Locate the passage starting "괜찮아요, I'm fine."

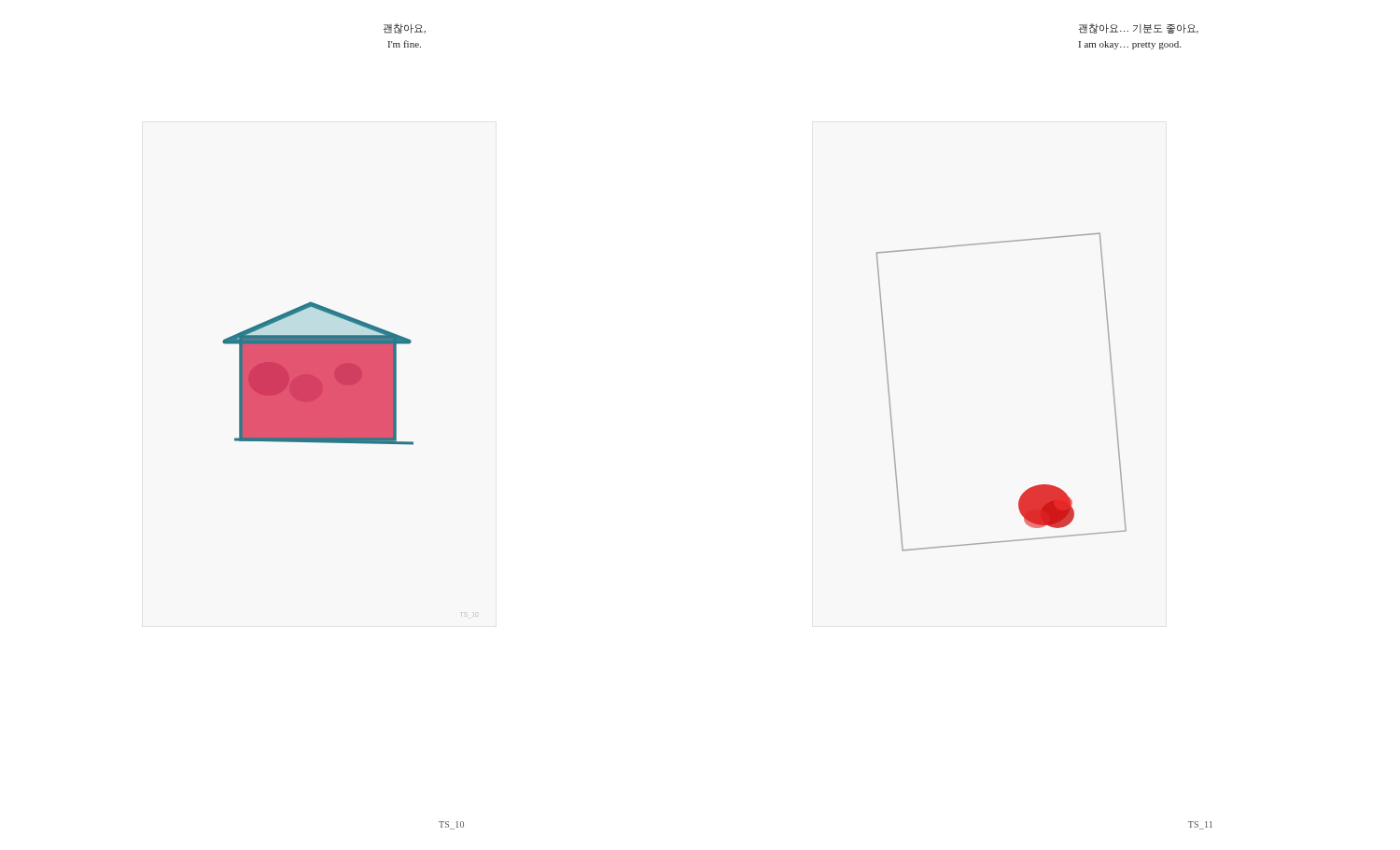click(404, 36)
